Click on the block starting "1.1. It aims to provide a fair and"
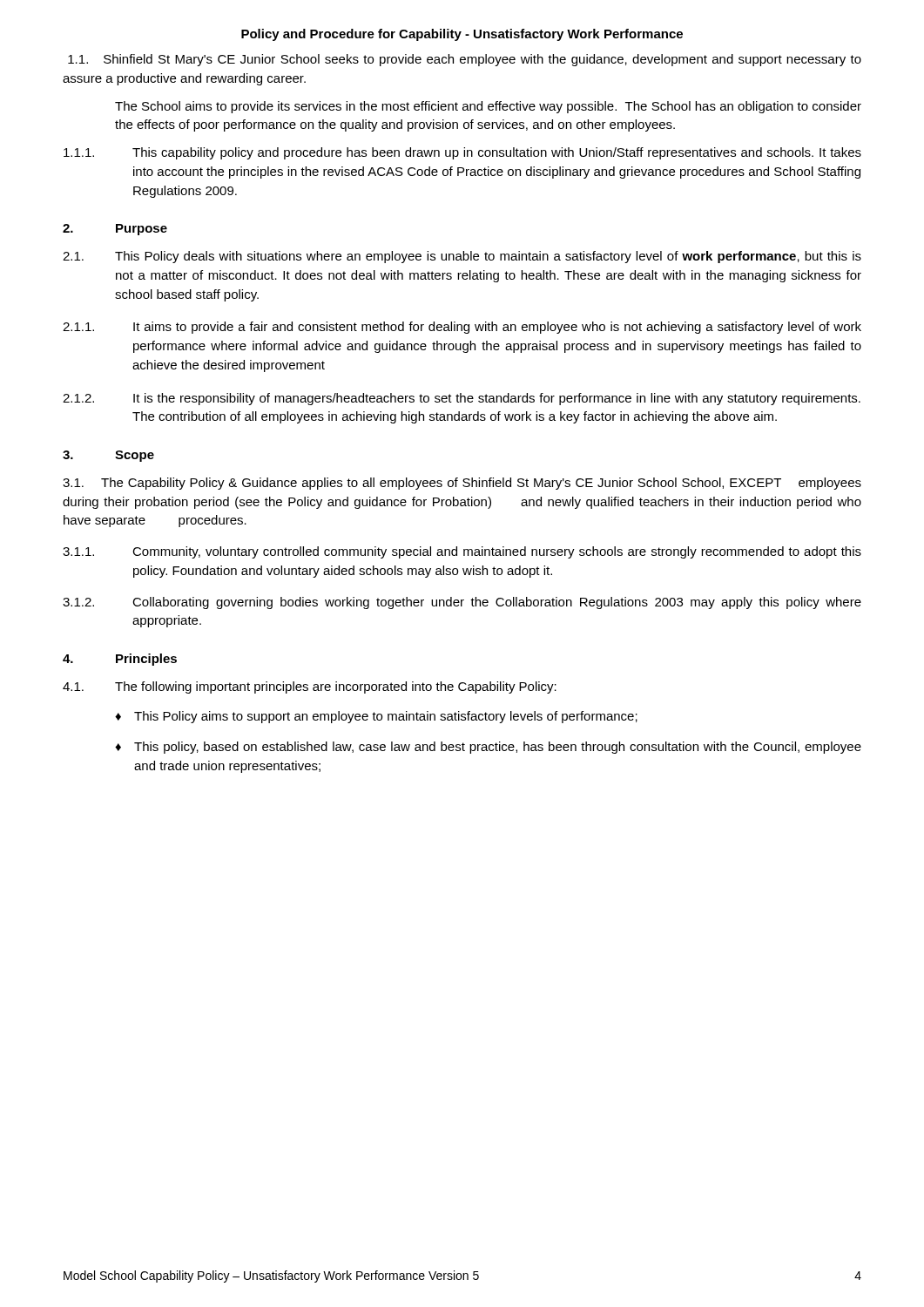Image resolution: width=924 pixels, height=1307 pixels. (462, 346)
